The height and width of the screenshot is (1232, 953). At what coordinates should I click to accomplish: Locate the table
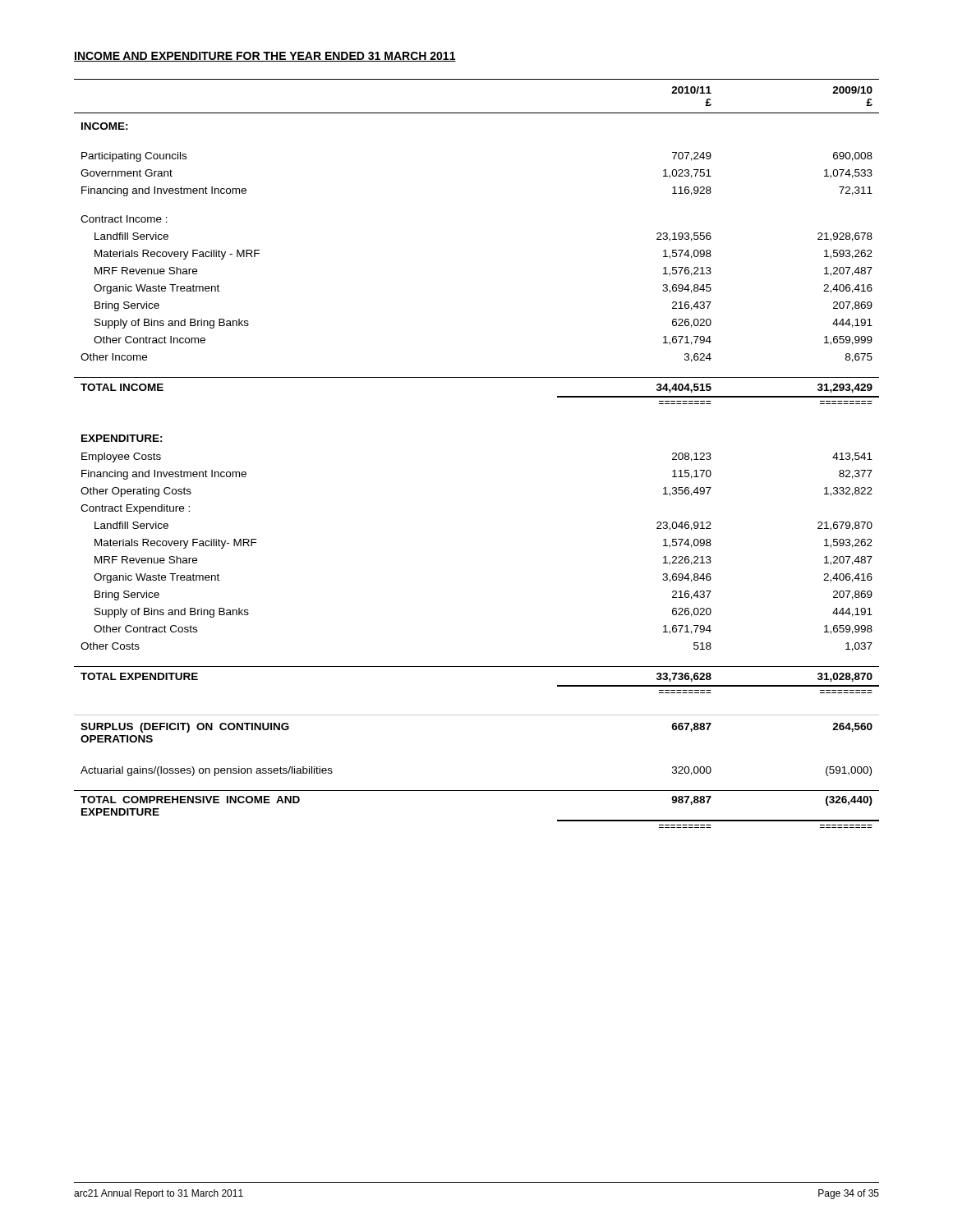tap(476, 458)
